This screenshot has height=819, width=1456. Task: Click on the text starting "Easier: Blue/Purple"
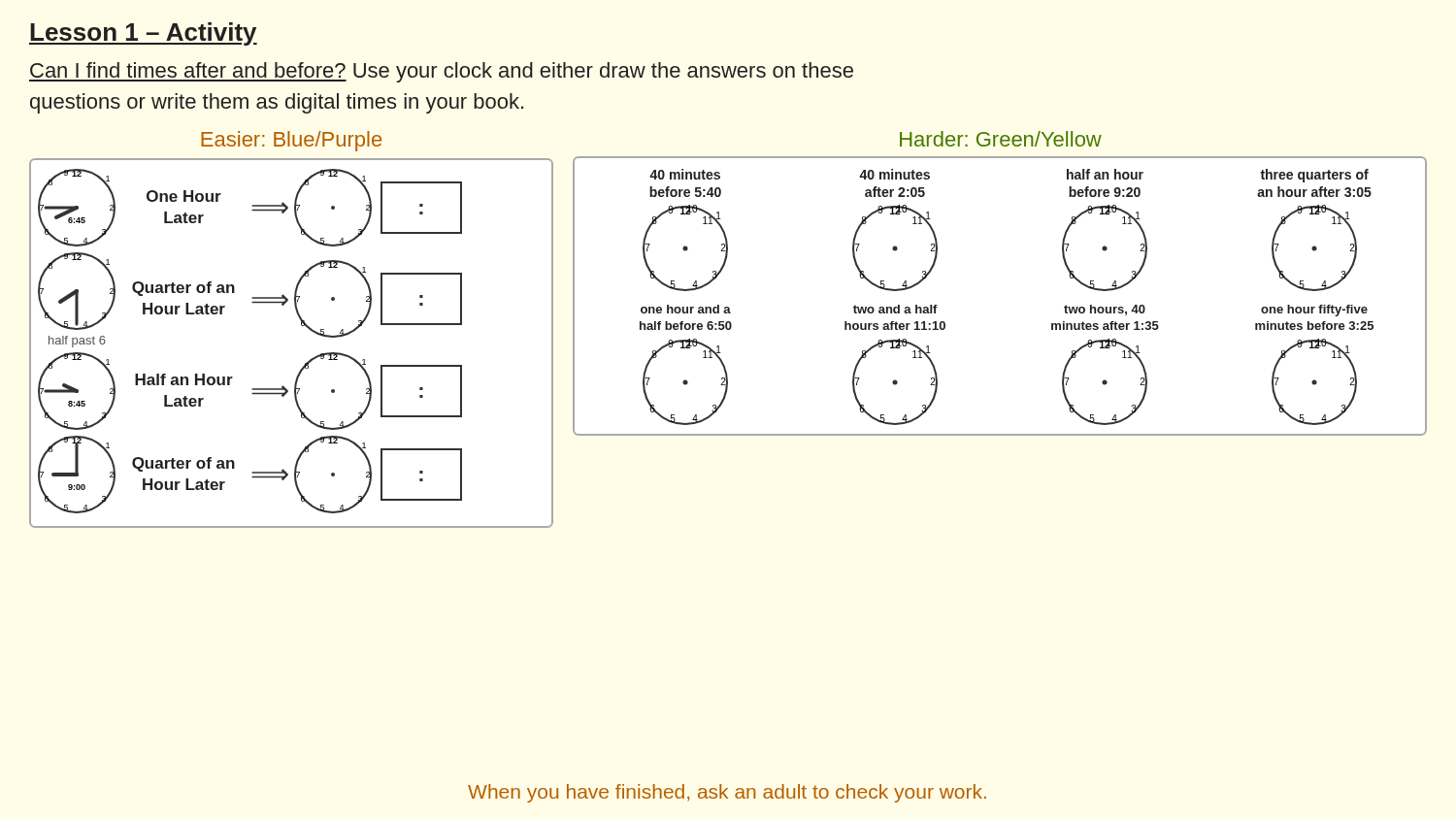click(x=291, y=139)
